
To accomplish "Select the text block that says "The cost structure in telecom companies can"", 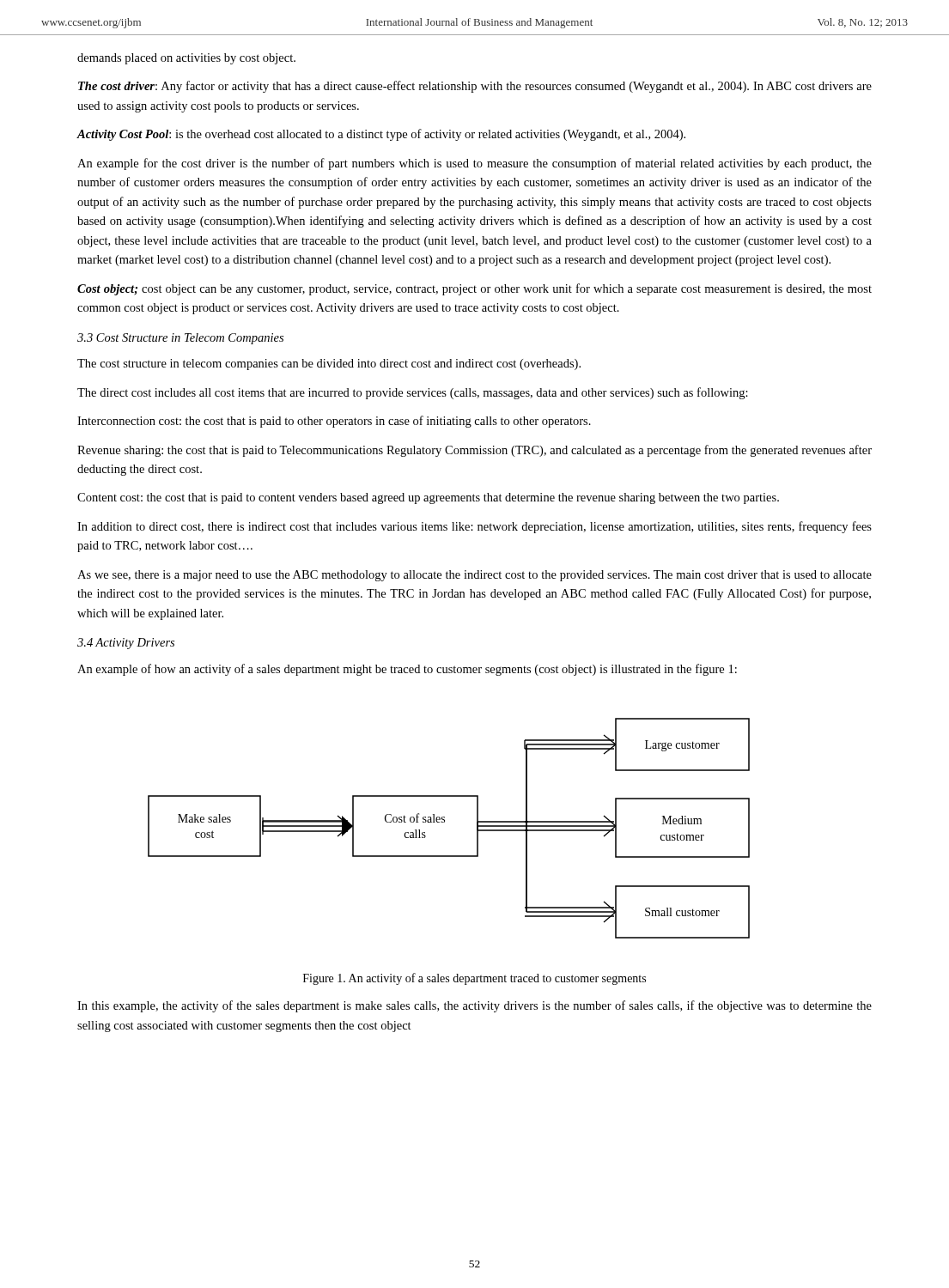I will pyautogui.click(x=474, y=363).
